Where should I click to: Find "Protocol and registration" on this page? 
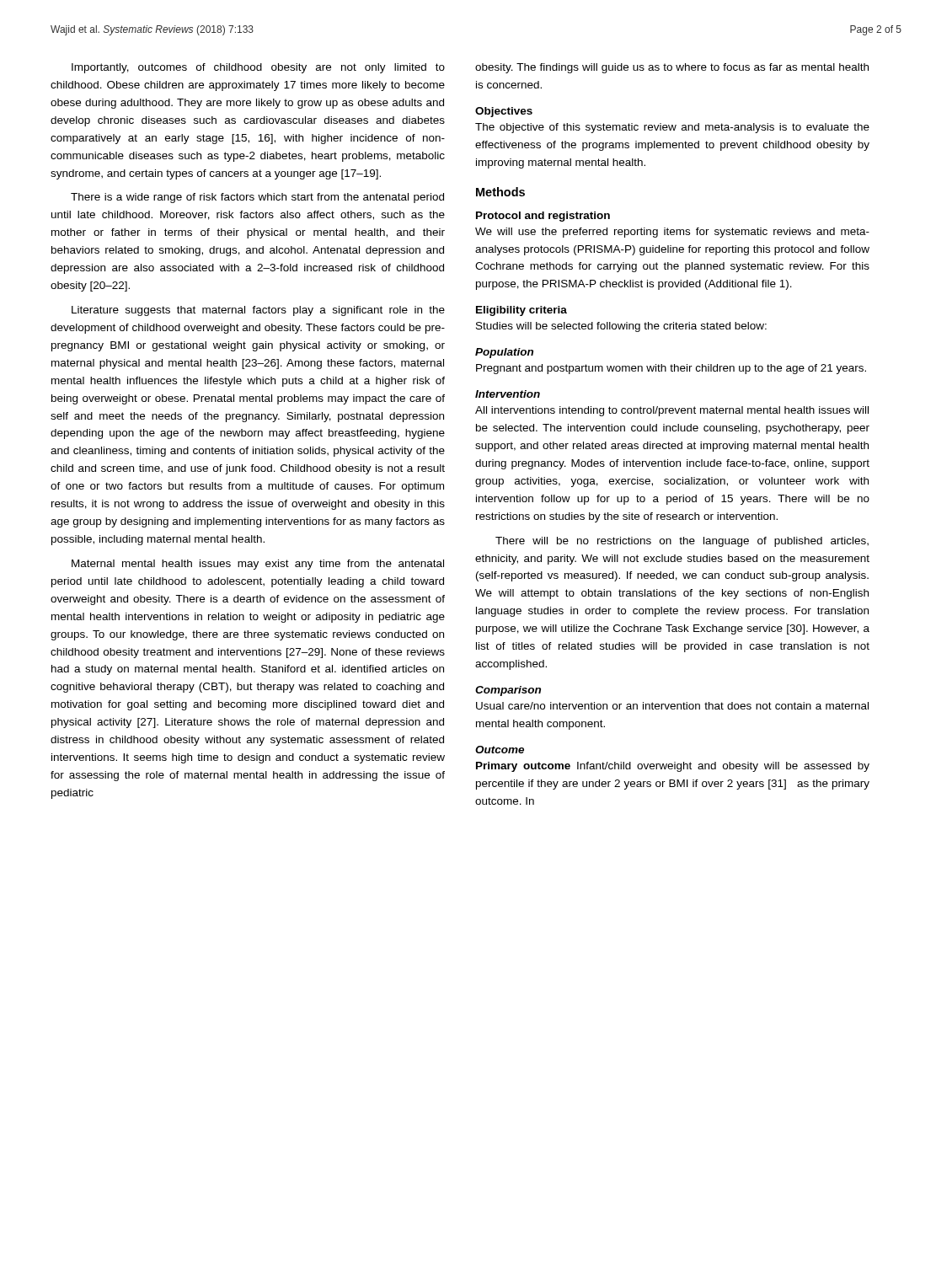click(543, 215)
